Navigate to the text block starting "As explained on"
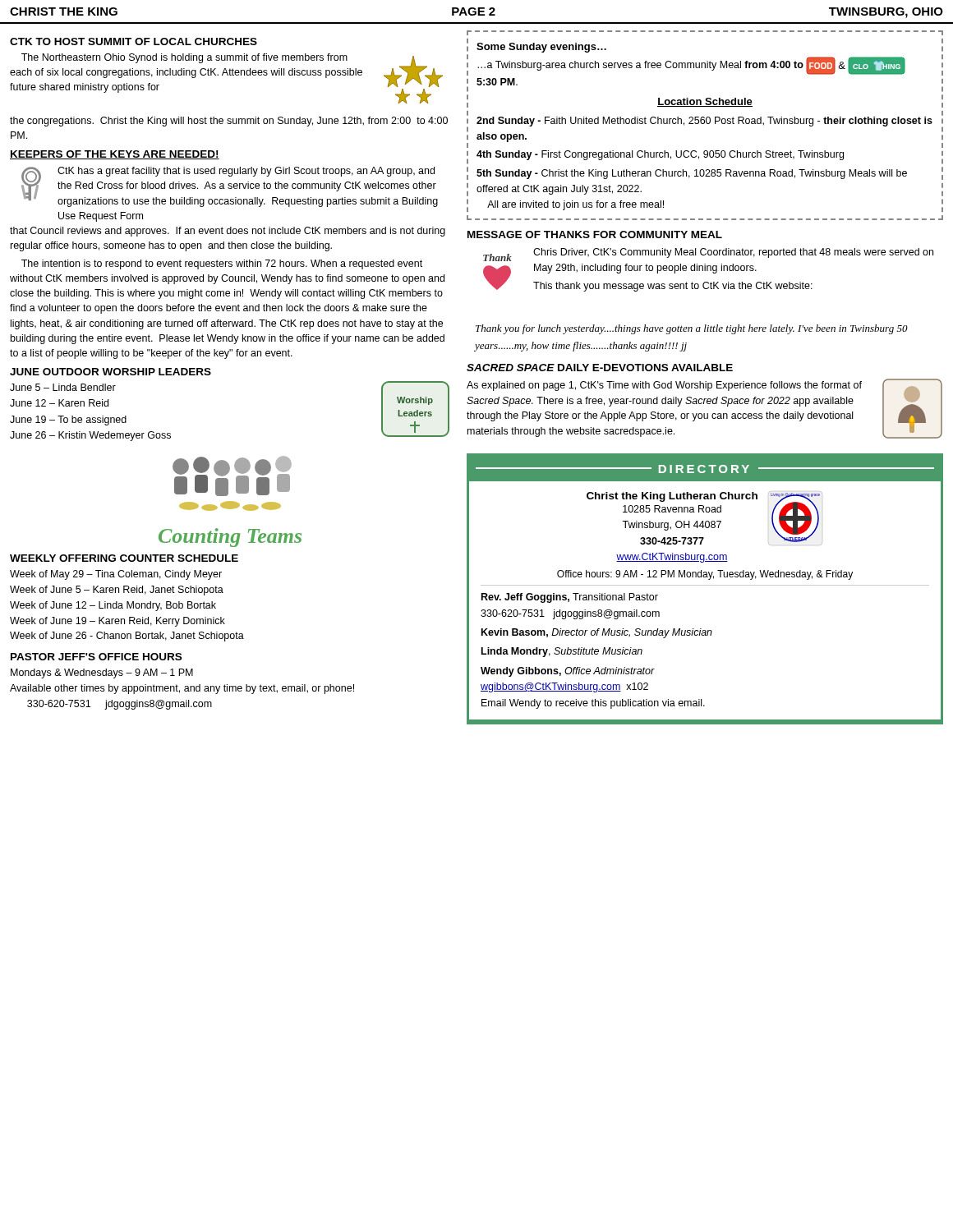The image size is (953, 1232). point(664,408)
